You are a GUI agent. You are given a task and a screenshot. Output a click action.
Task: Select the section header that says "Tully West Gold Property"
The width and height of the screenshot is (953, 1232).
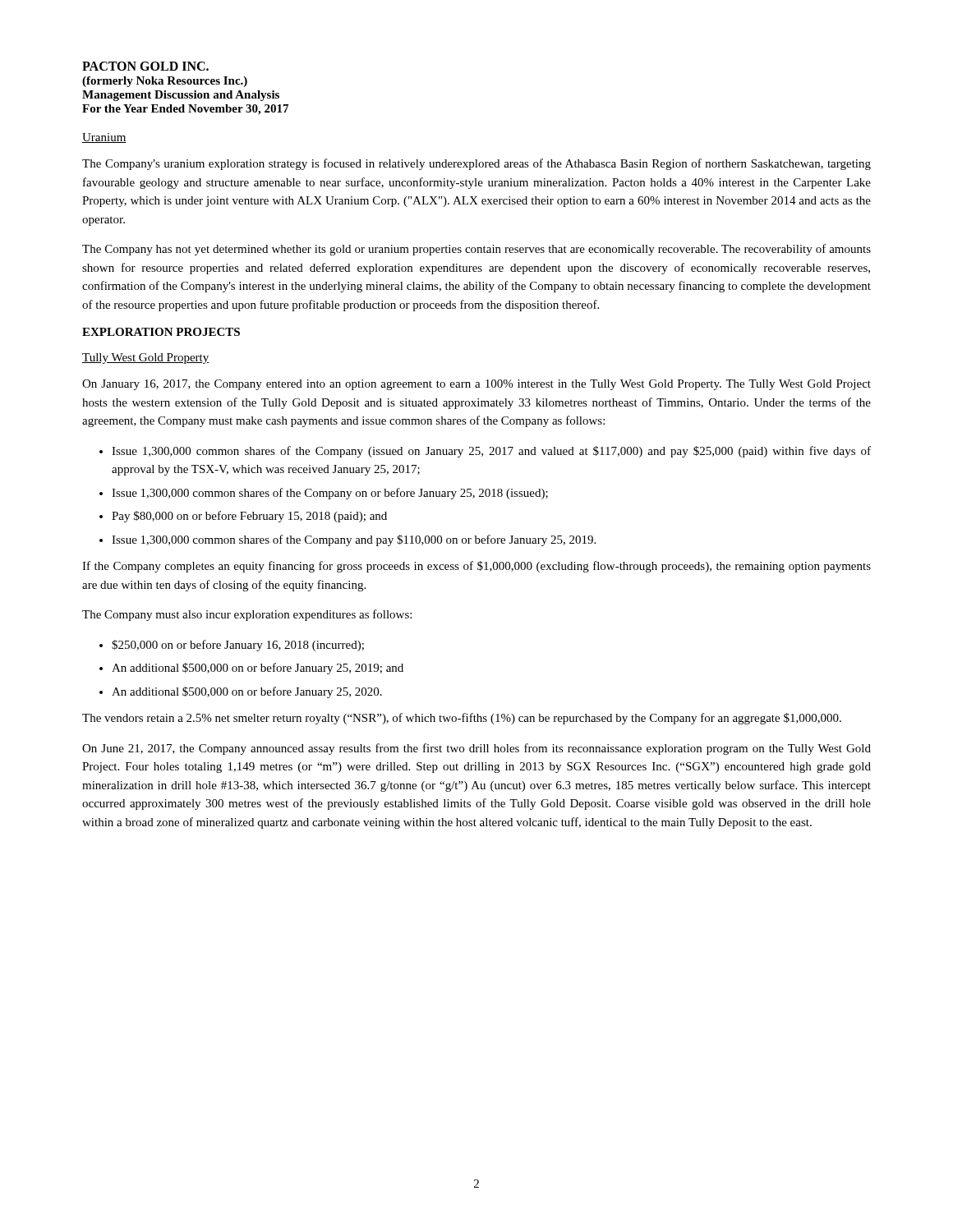(x=146, y=357)
